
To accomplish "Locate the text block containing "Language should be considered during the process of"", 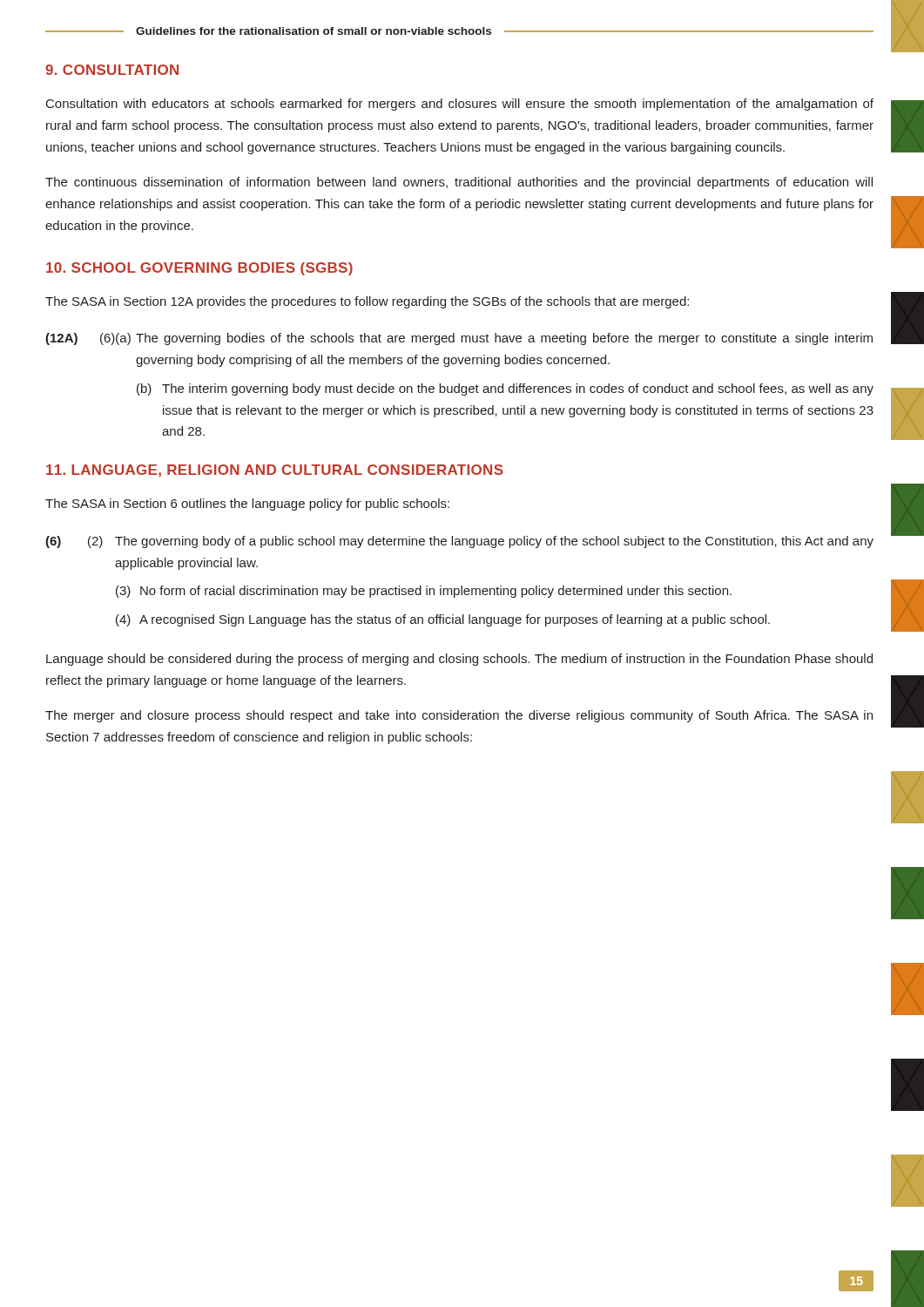I will [x=459, y=669].
